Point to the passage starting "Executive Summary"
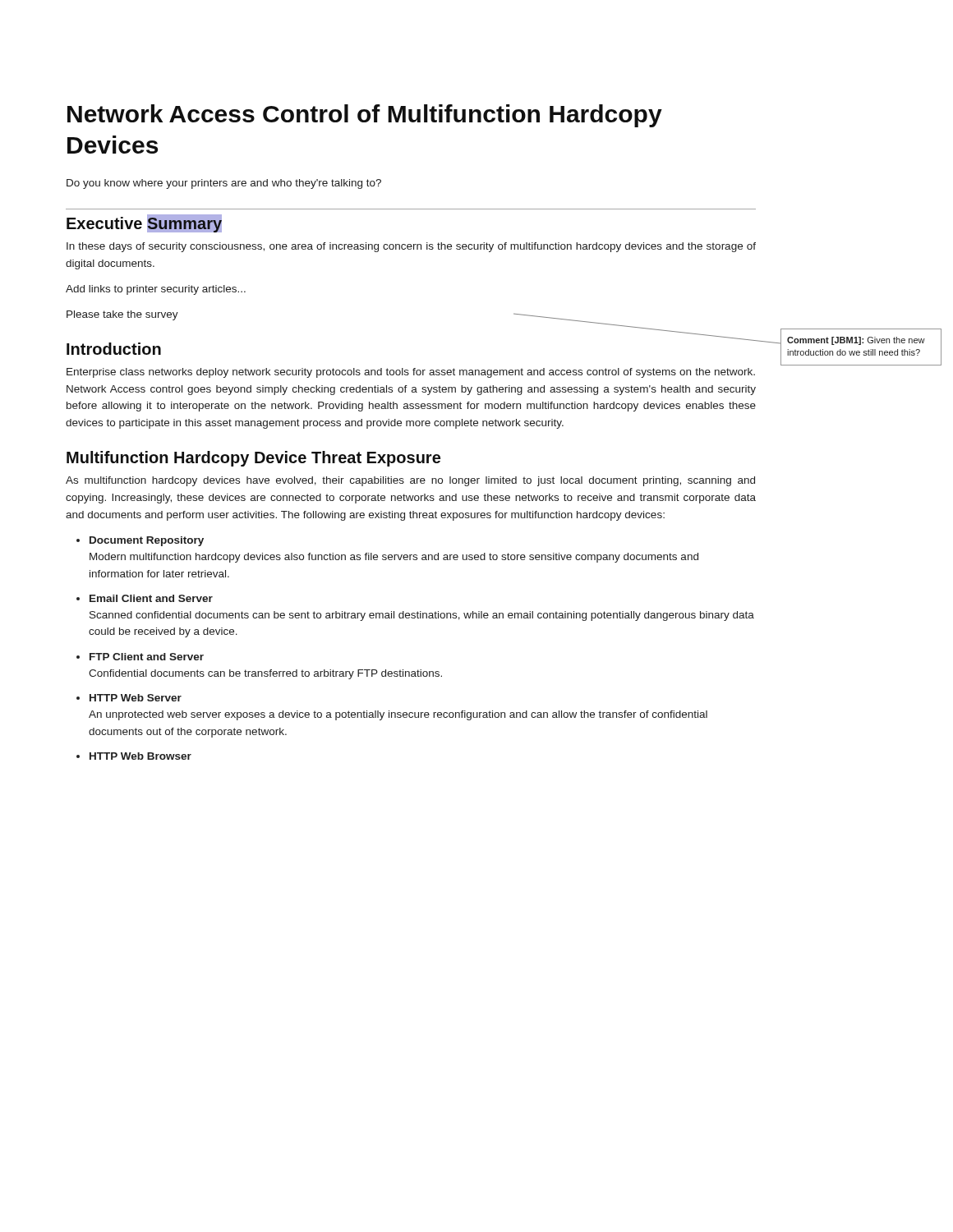This screenshot has width=953, height=1232. (144, 223)
